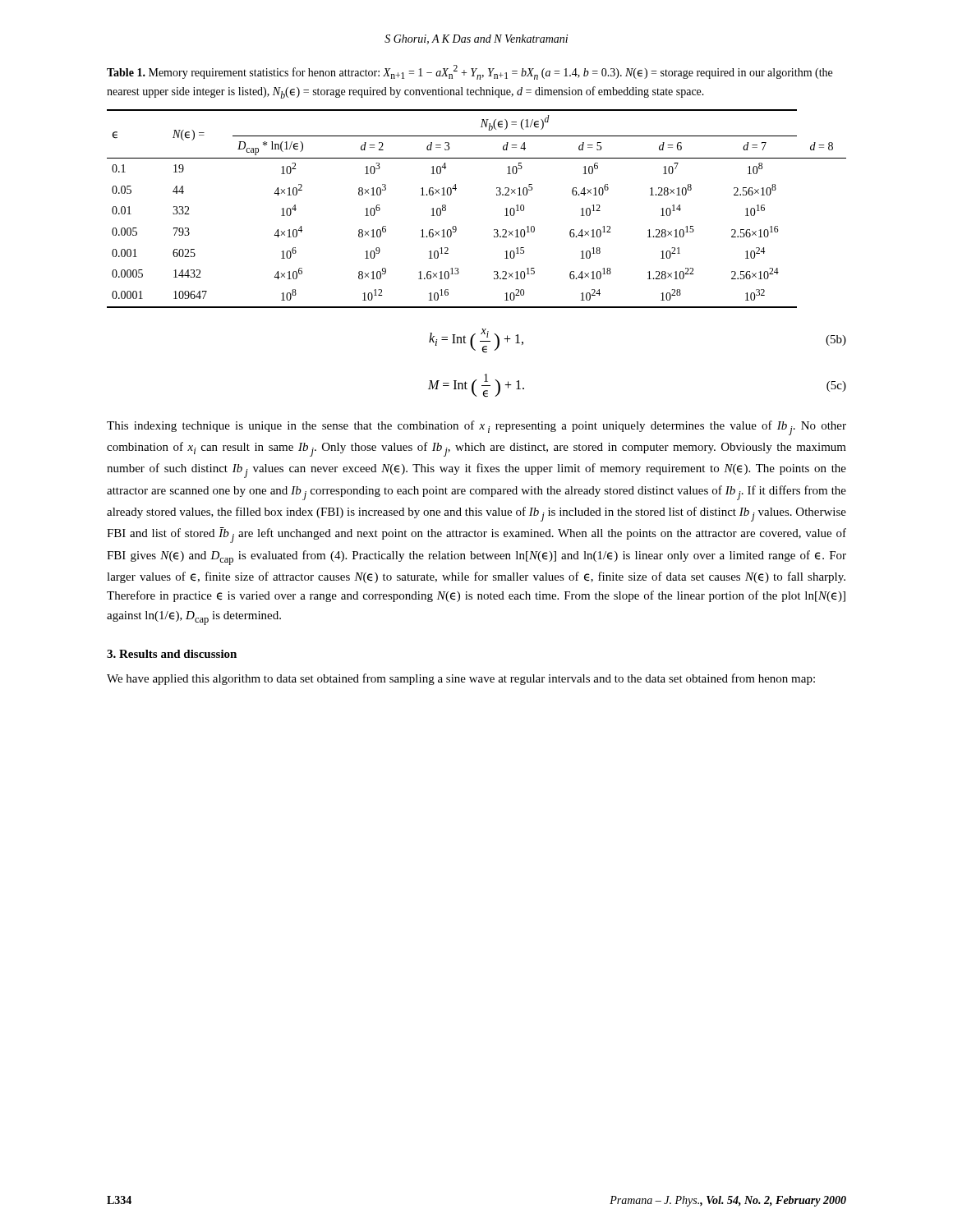Select the text block that says "We have applied"

(x=461, y=678)
